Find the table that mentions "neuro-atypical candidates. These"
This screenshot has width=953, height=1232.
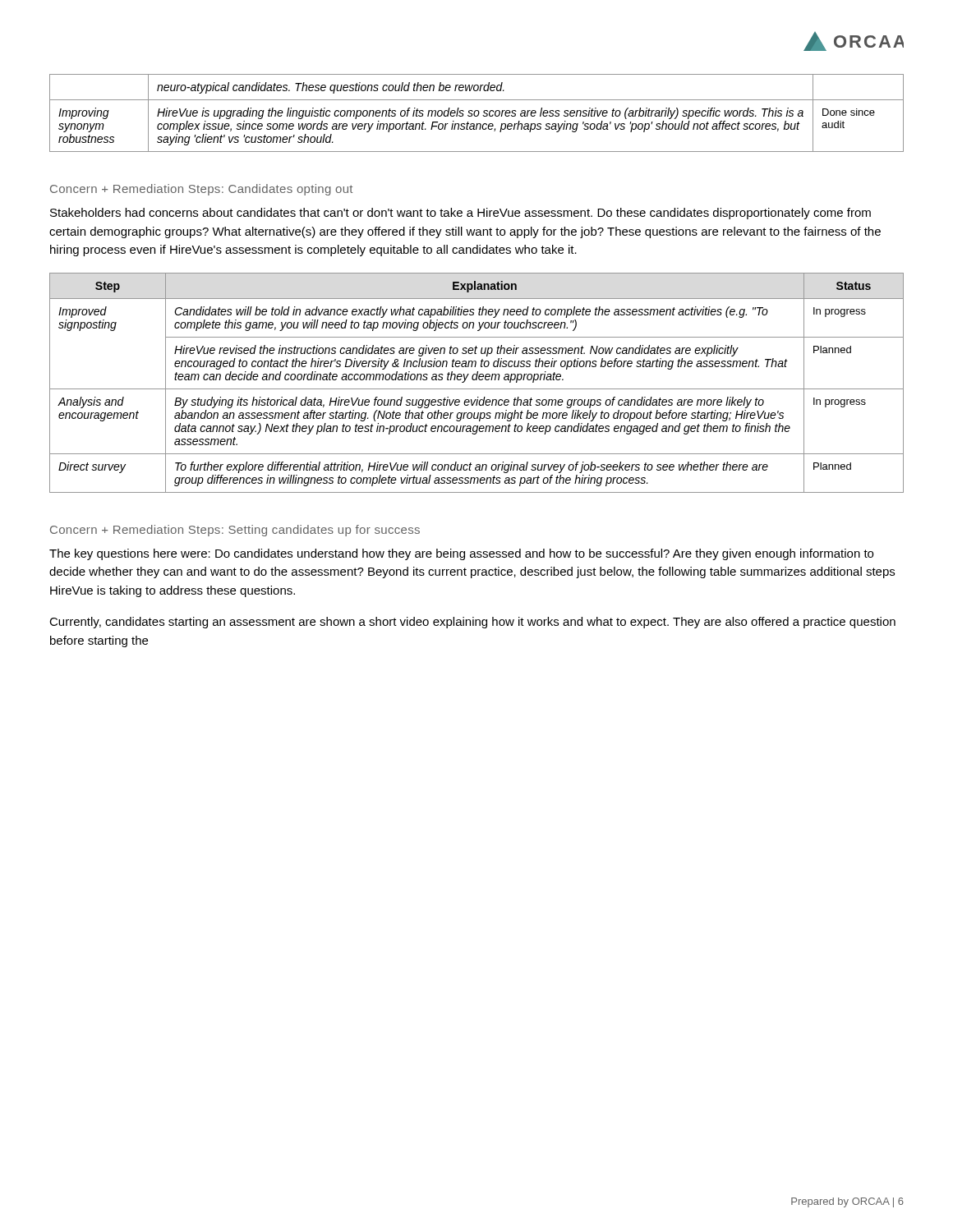pos(476,113)
